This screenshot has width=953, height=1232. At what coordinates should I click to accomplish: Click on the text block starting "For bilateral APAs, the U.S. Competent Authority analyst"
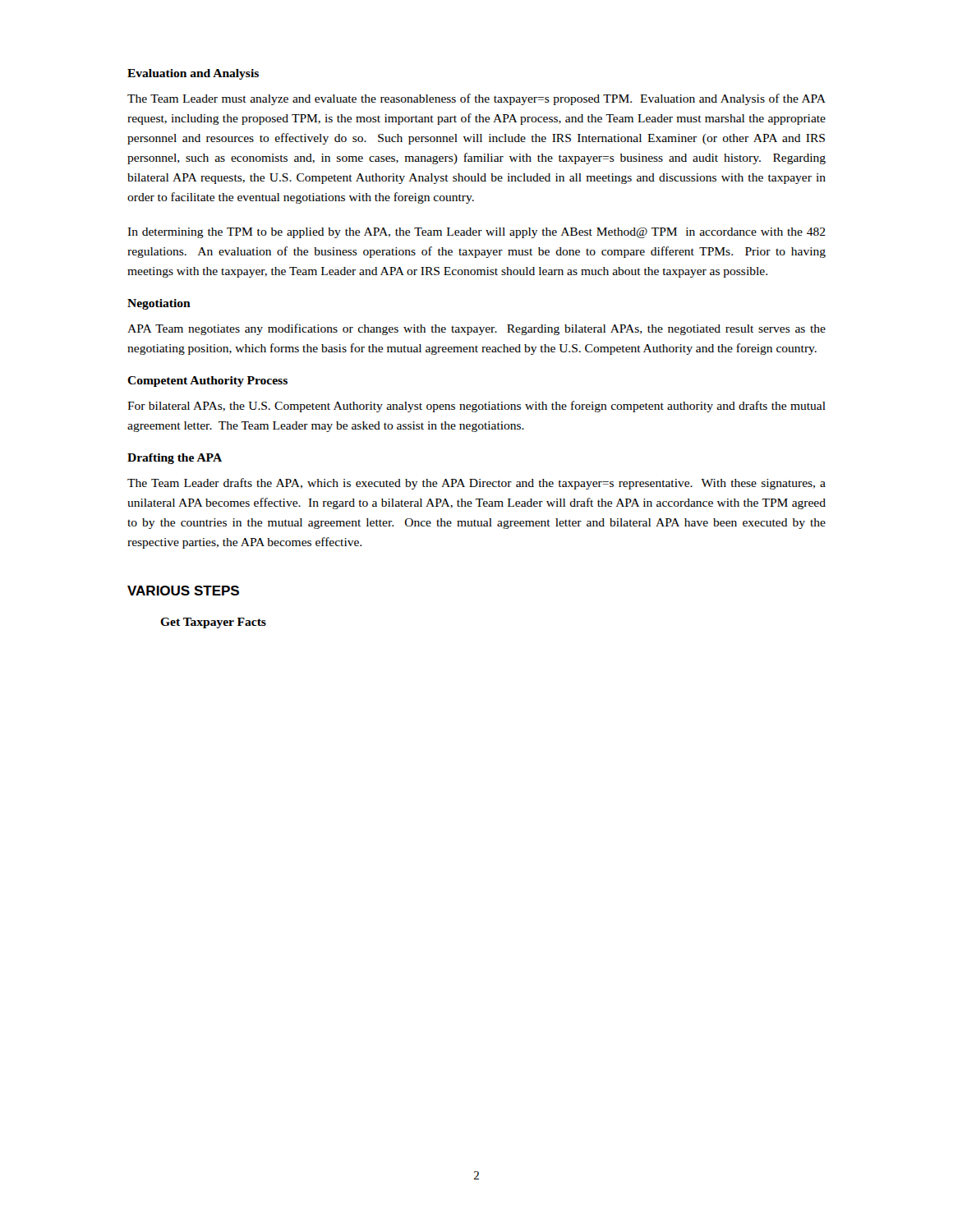[476, 415]
